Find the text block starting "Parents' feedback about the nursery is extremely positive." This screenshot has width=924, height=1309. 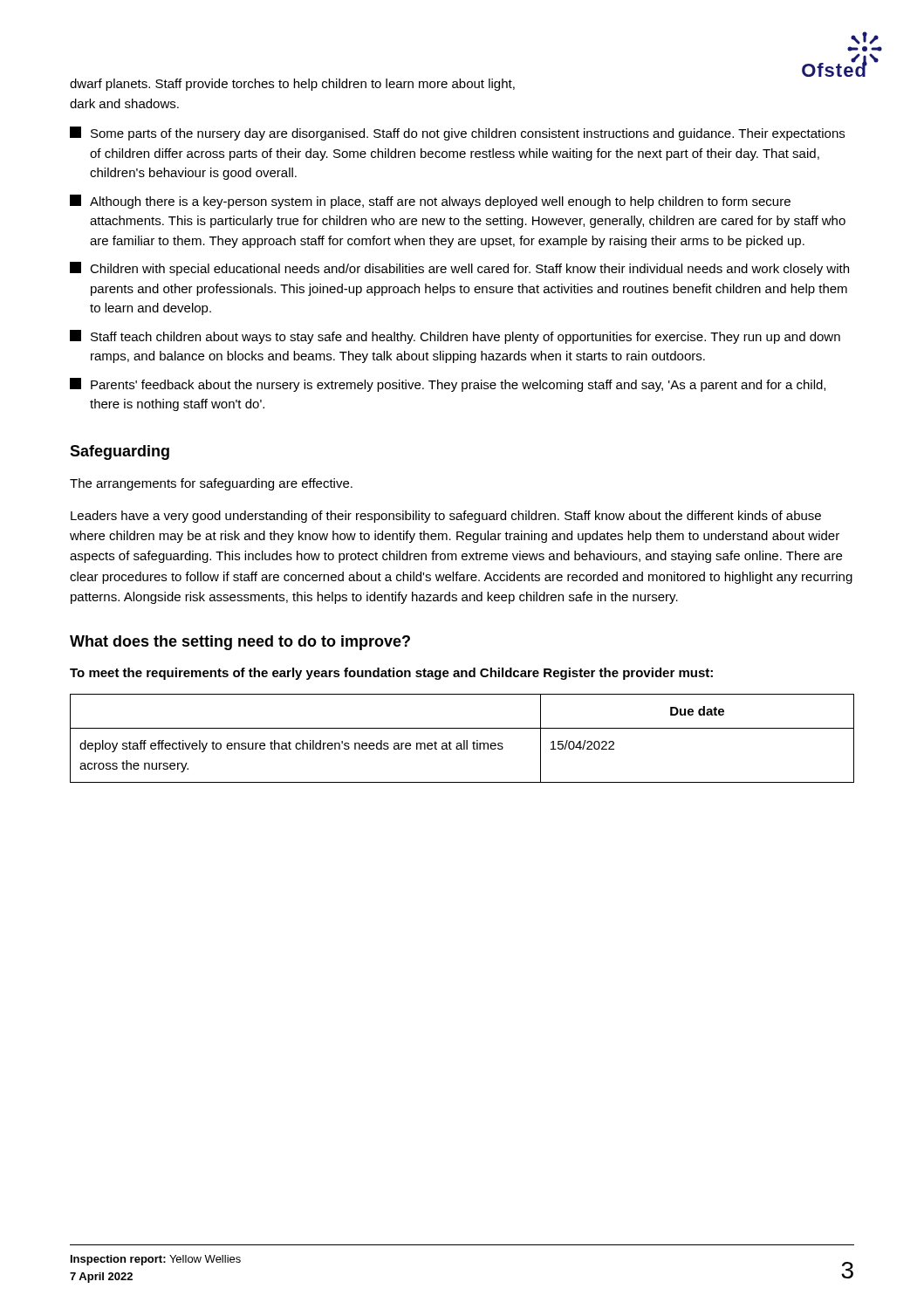(x=462, y=394)
